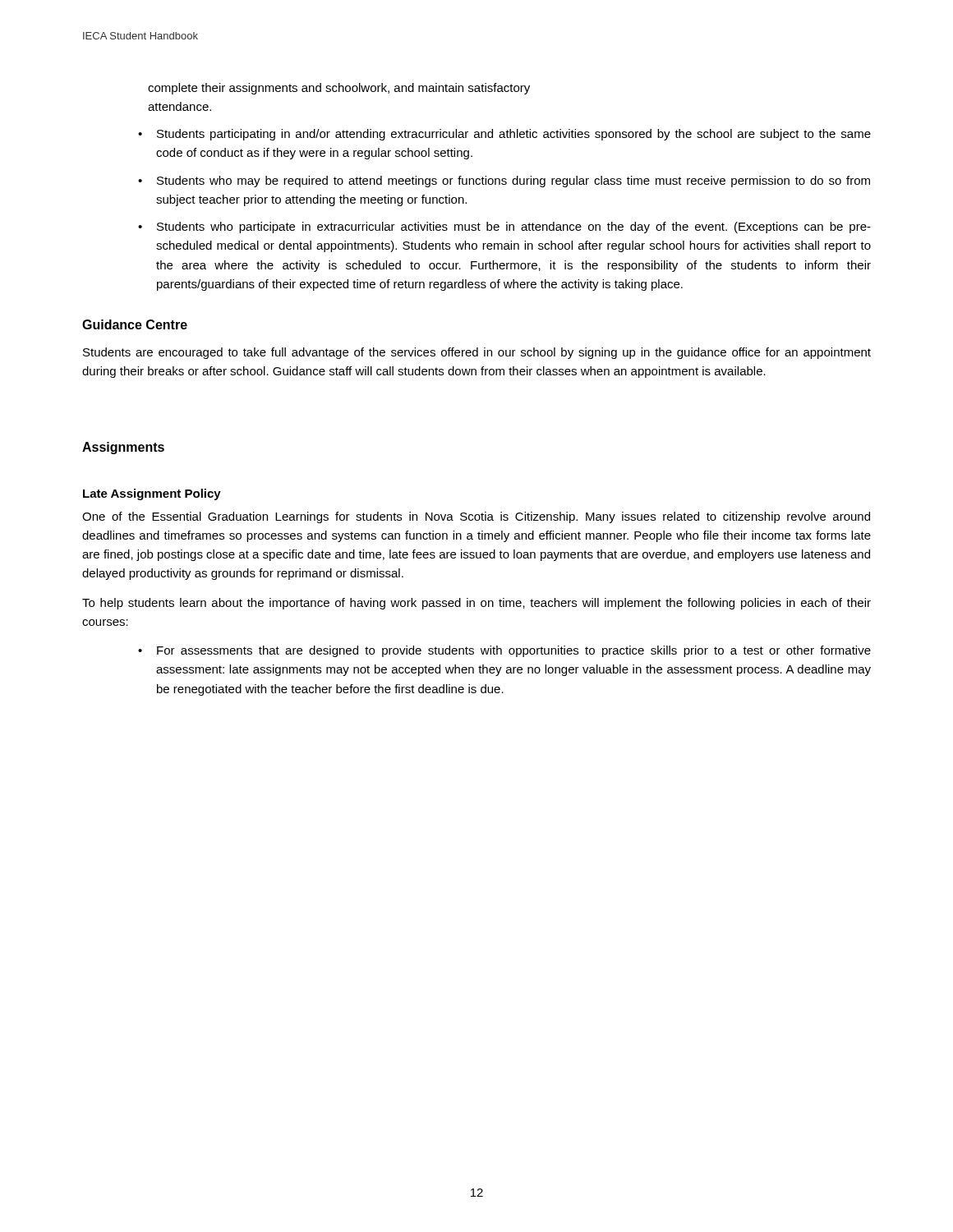
Task: Click on the list item that says "Students who participate"
Action: pos(513,255)
